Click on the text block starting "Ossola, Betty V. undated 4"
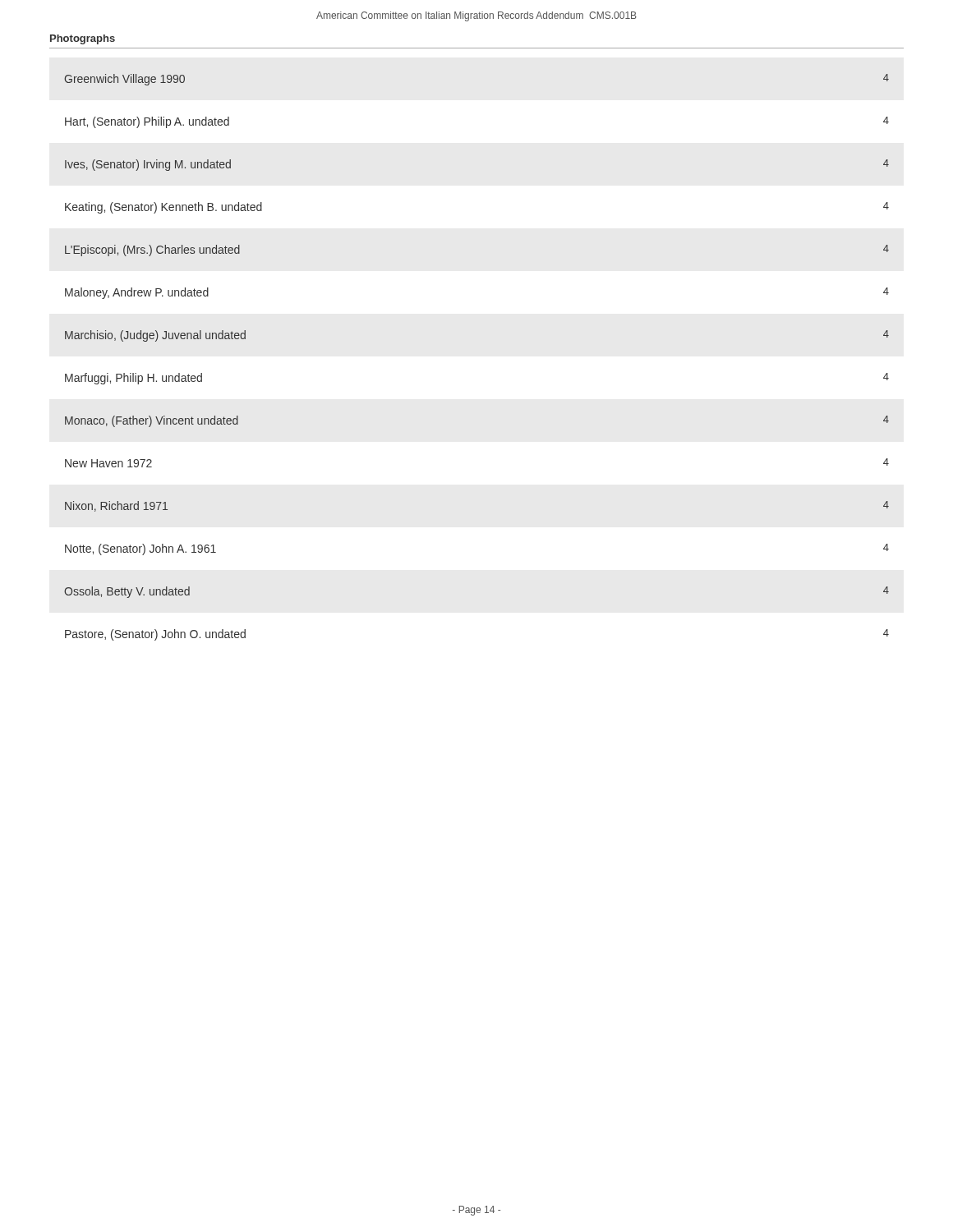The image size is (953, 1232). pyautogui.click(x=122, y=592)
